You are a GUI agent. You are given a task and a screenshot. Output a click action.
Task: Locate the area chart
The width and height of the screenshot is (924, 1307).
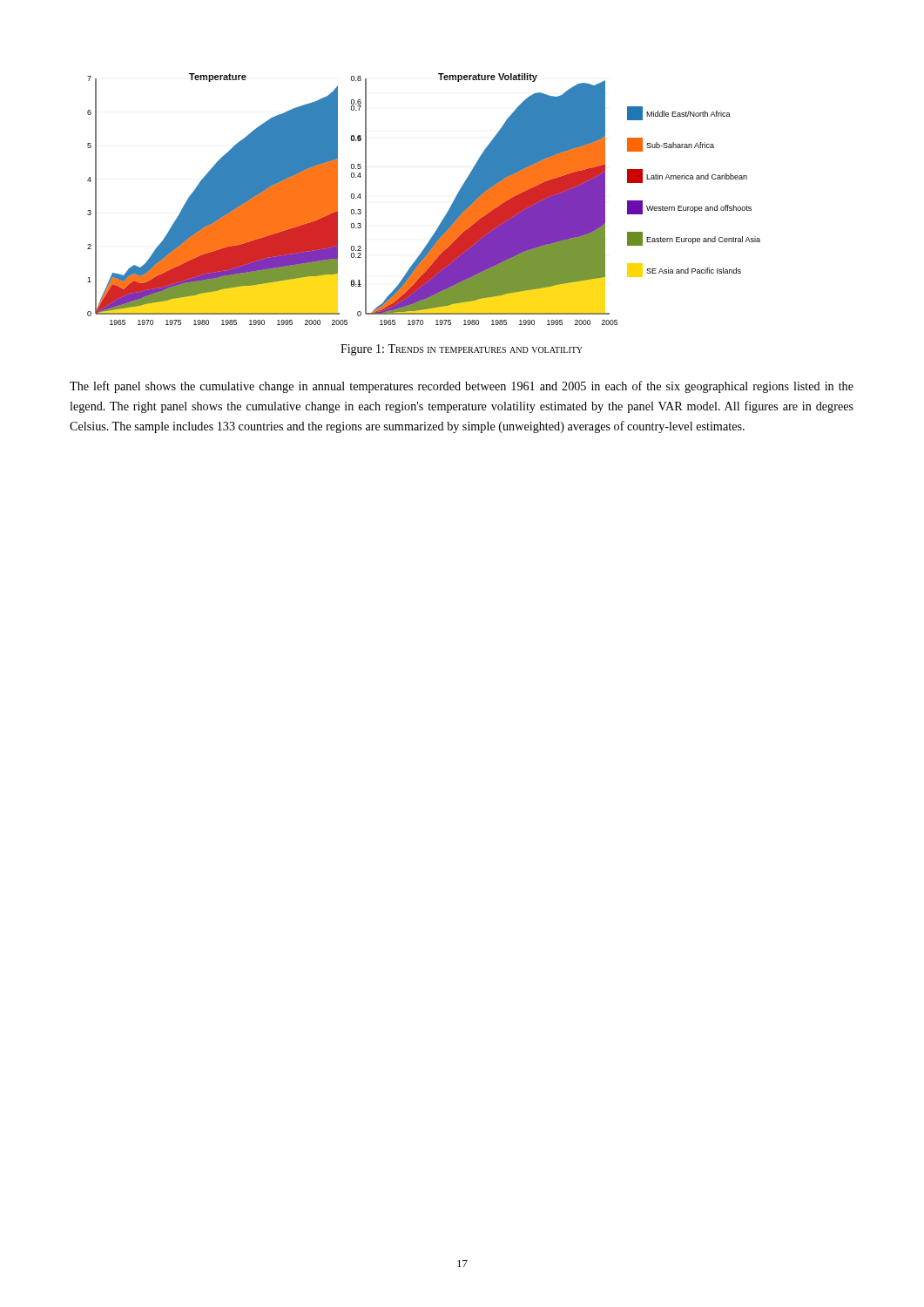pyautogui.click(x=462, y=204)
